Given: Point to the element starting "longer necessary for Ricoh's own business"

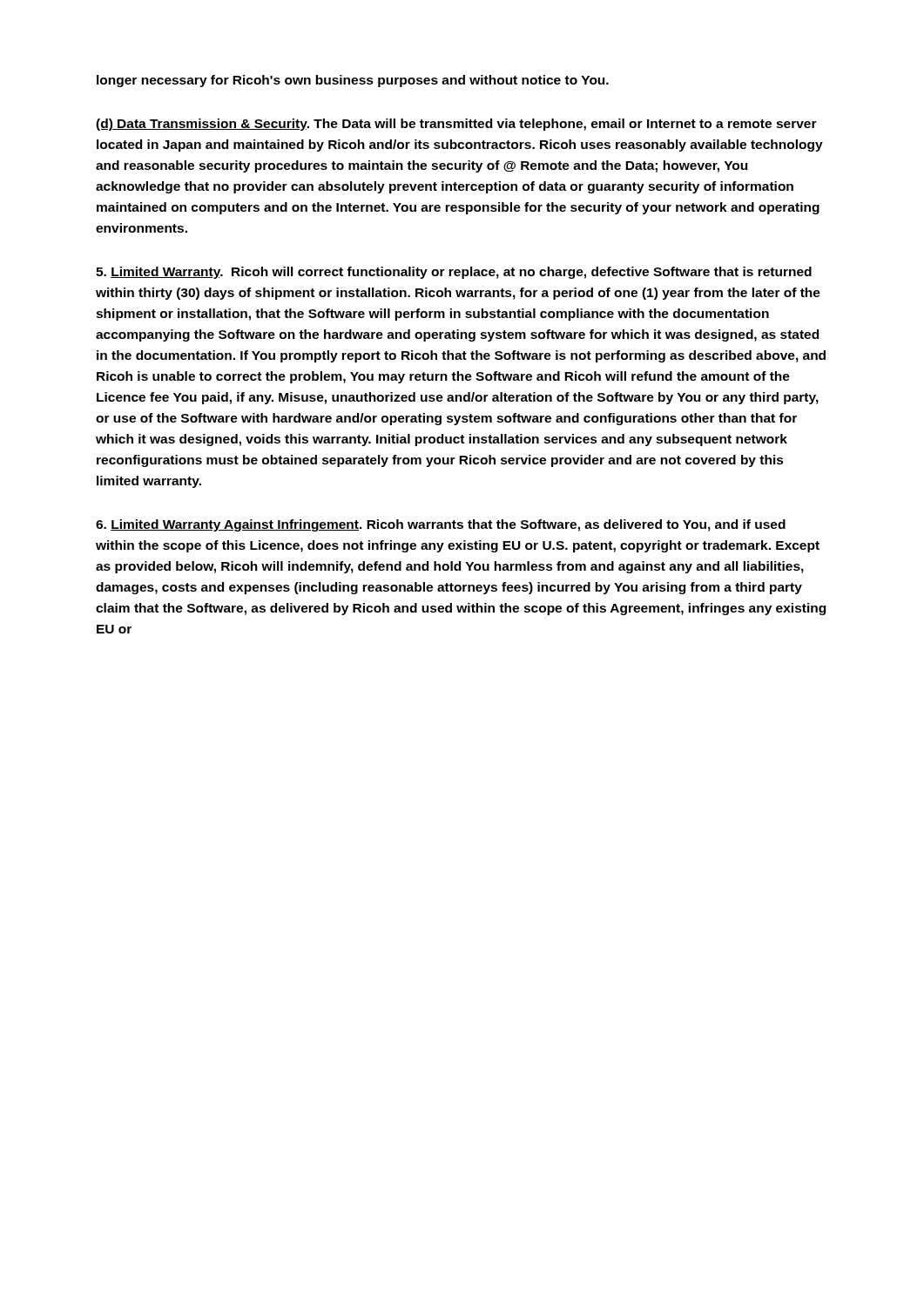Looking at the screenshot, I should [x=353, y=80].
